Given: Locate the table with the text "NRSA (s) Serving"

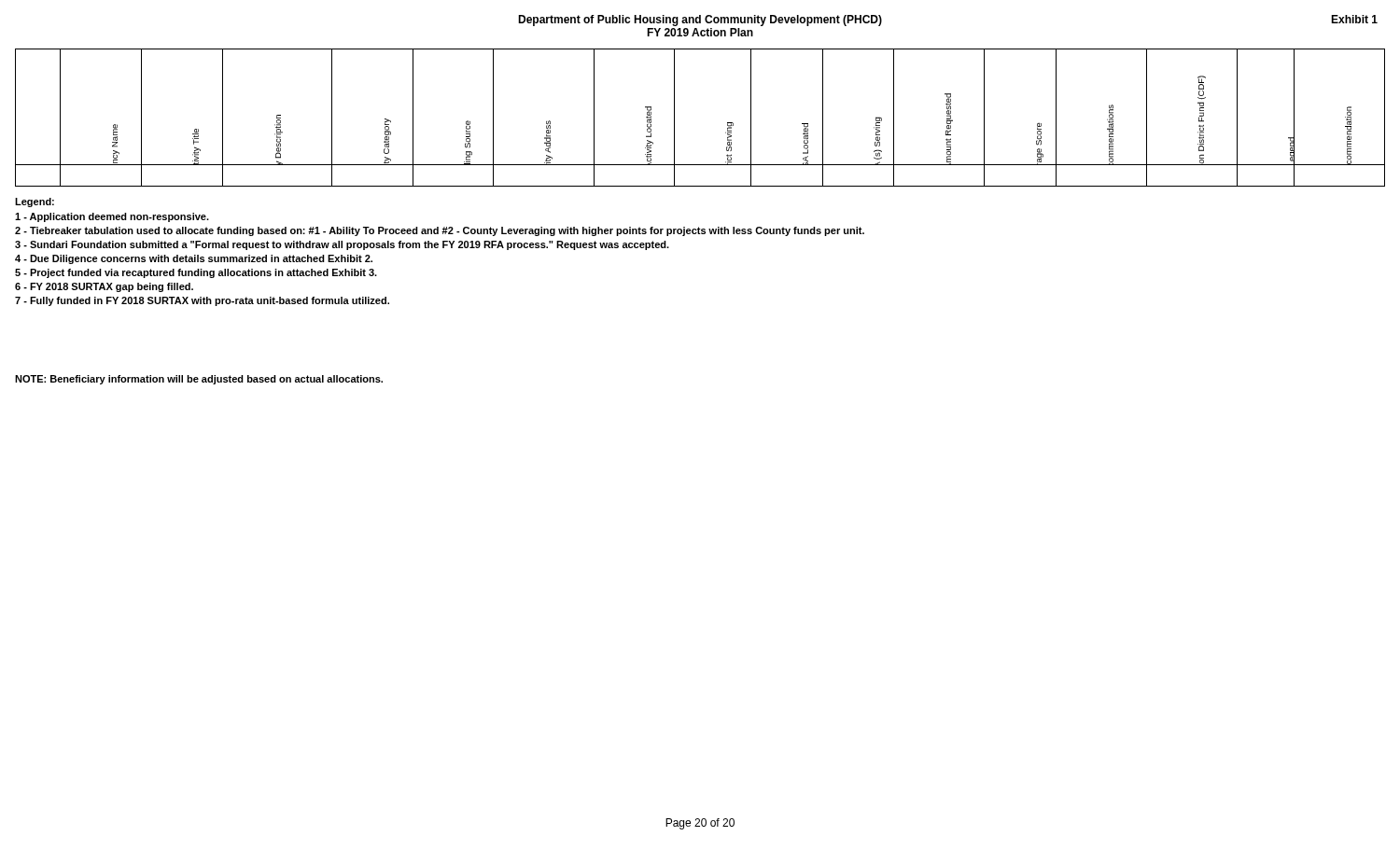Looking at the screenshot, I should point(700,118).
